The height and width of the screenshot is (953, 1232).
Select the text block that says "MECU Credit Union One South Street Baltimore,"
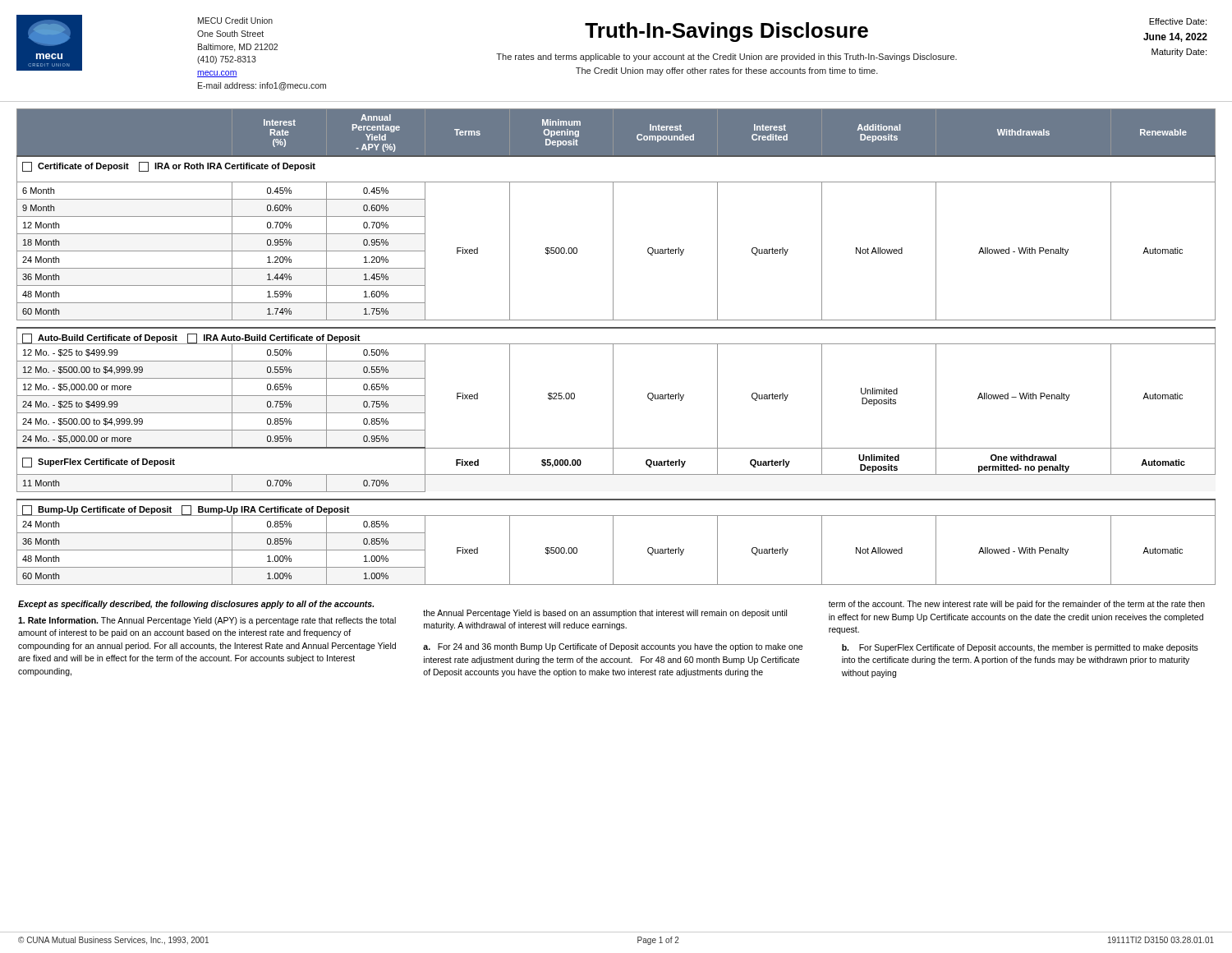pos(262,53)
